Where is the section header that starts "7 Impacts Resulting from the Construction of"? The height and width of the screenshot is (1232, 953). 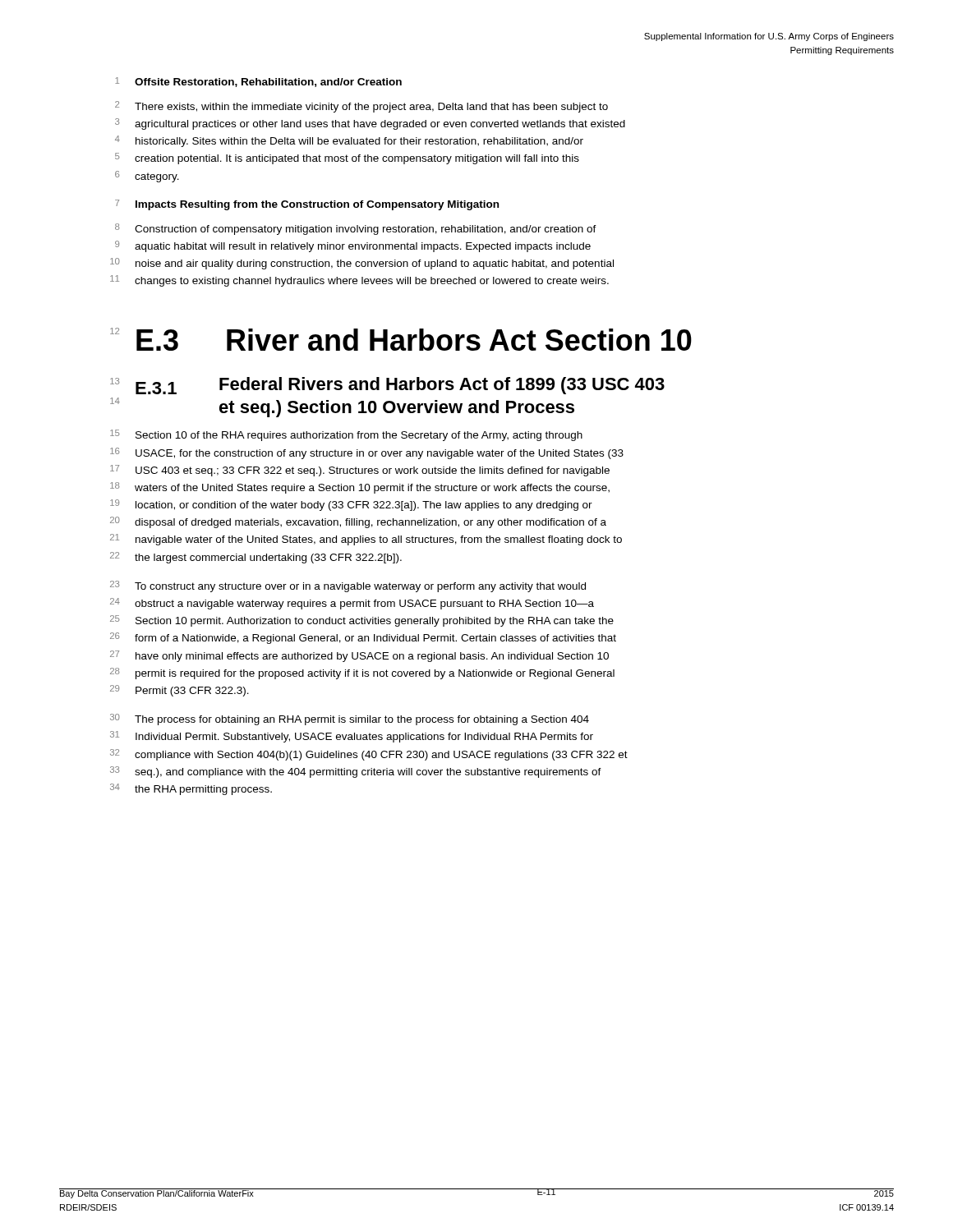point(491,207)
